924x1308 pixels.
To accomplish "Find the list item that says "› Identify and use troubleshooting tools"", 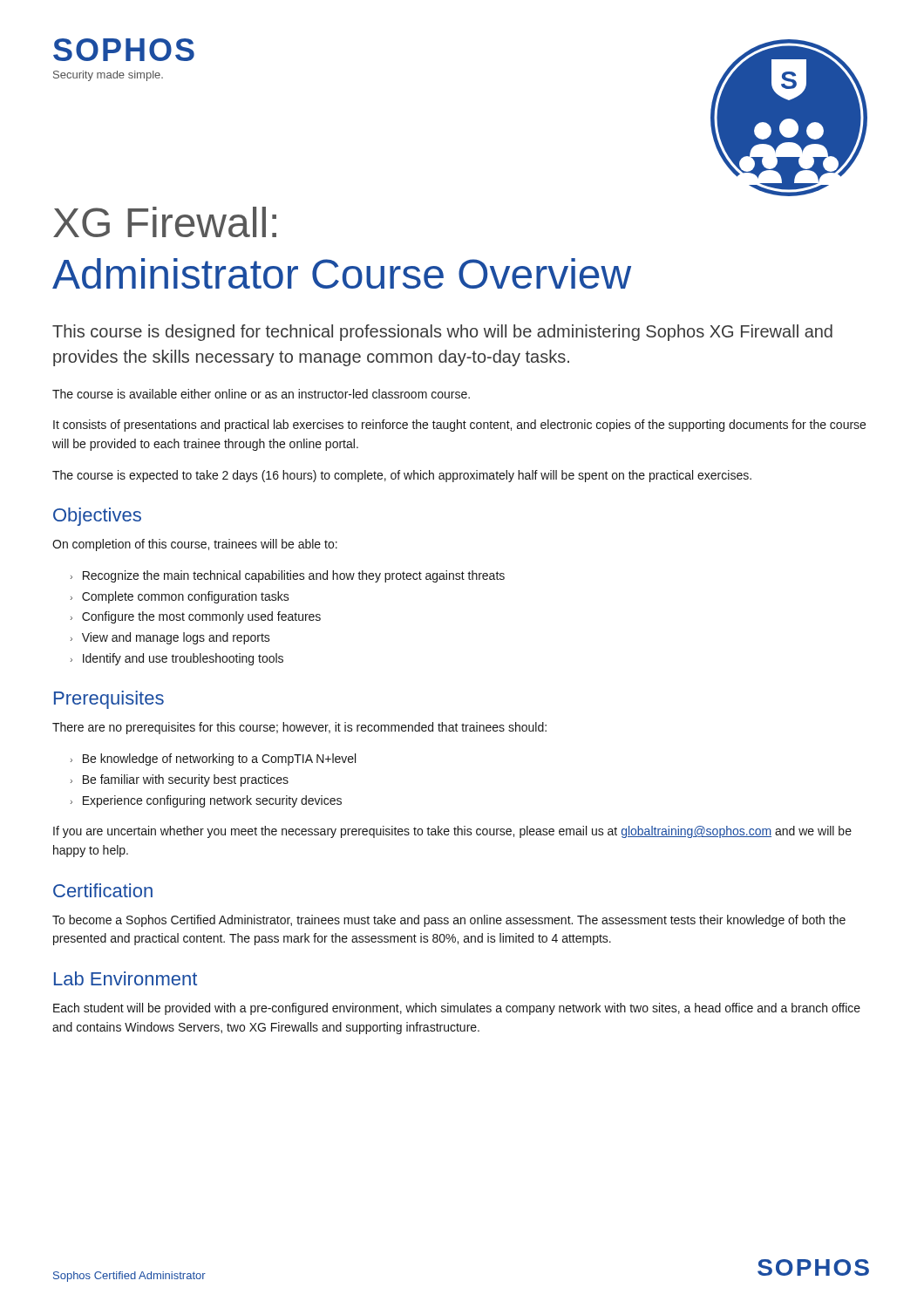I will click(177, 659).
